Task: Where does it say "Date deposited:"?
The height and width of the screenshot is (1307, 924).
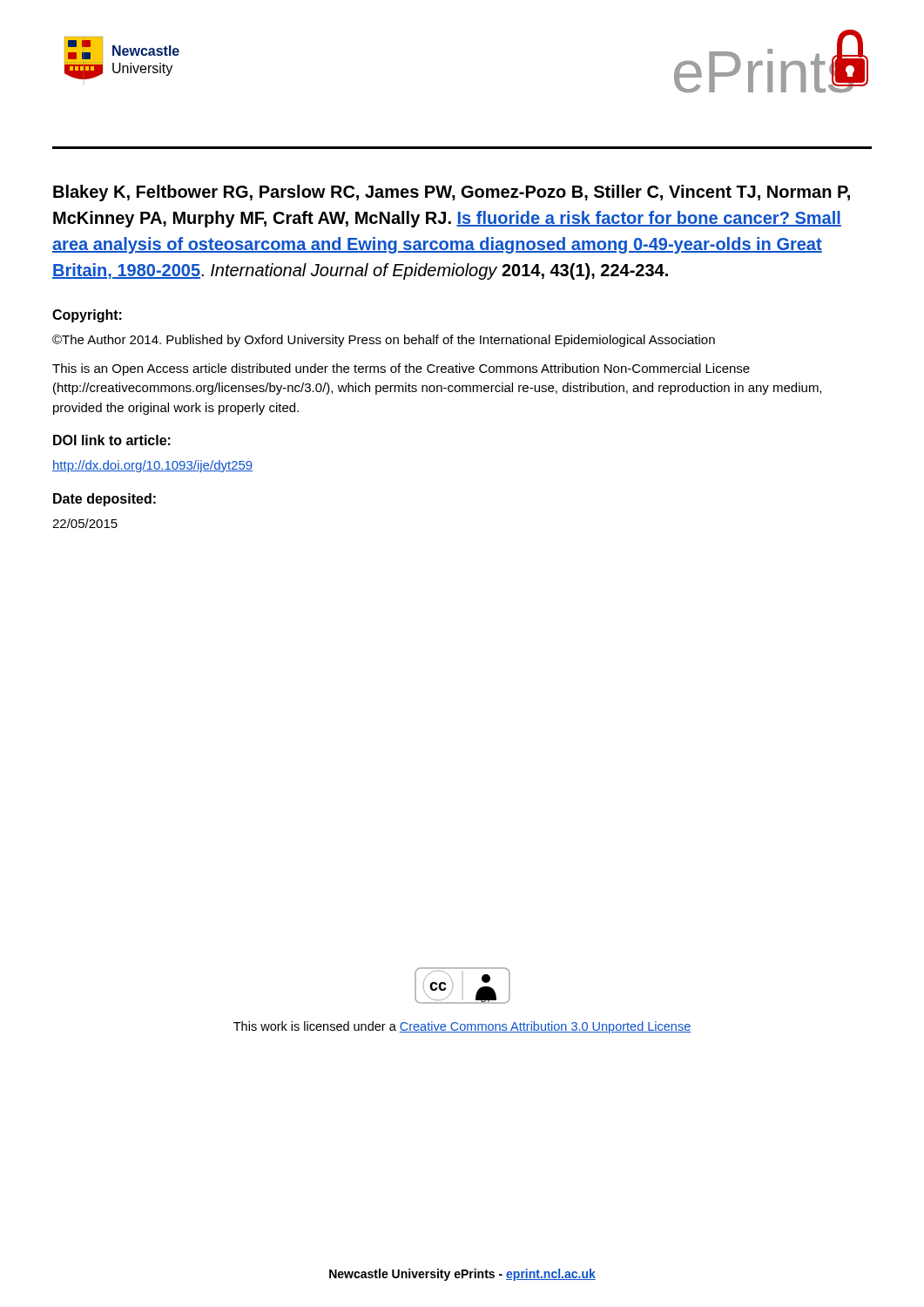Action: [105, 498]
